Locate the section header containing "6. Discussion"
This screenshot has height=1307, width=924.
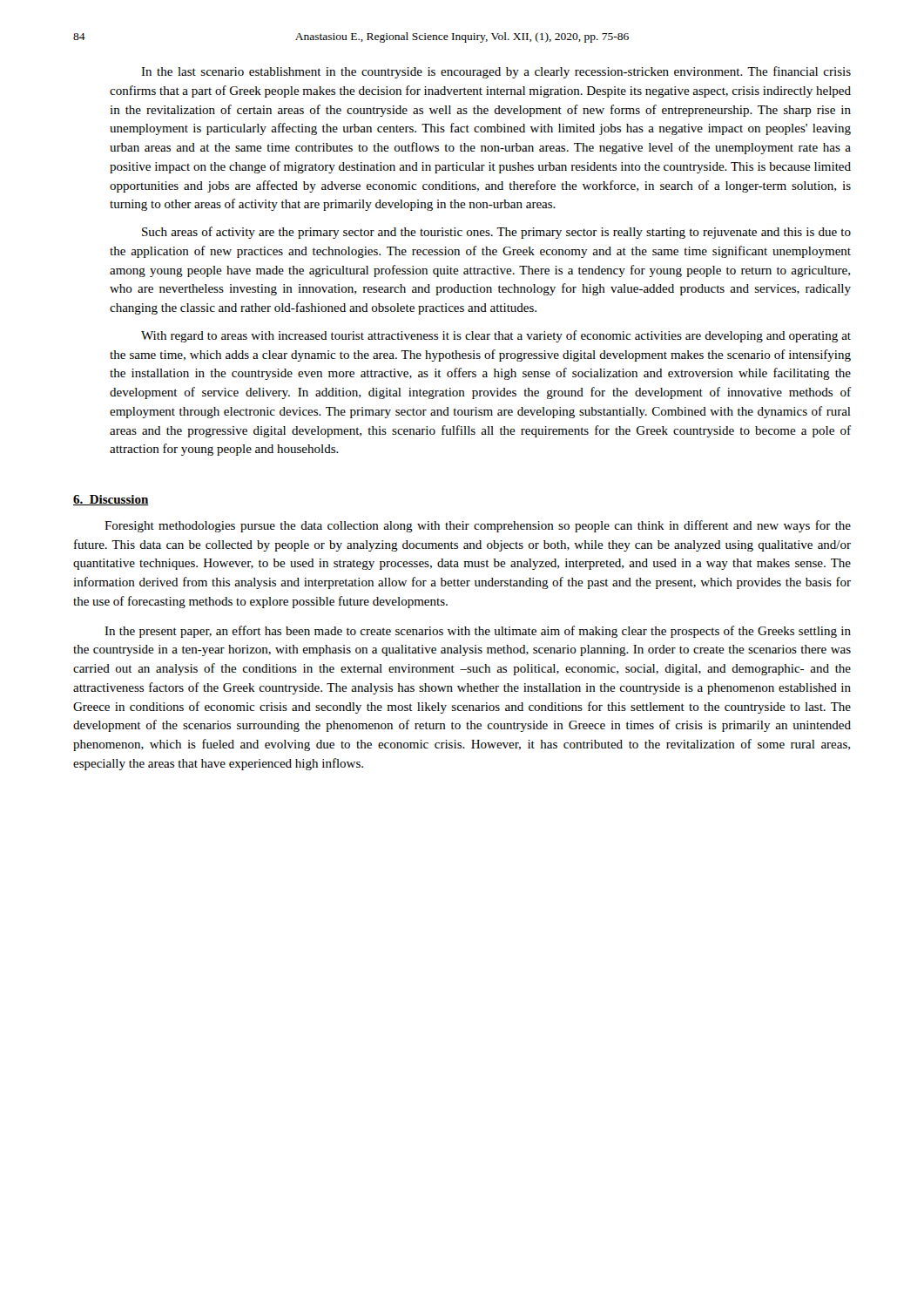(111, 499)
